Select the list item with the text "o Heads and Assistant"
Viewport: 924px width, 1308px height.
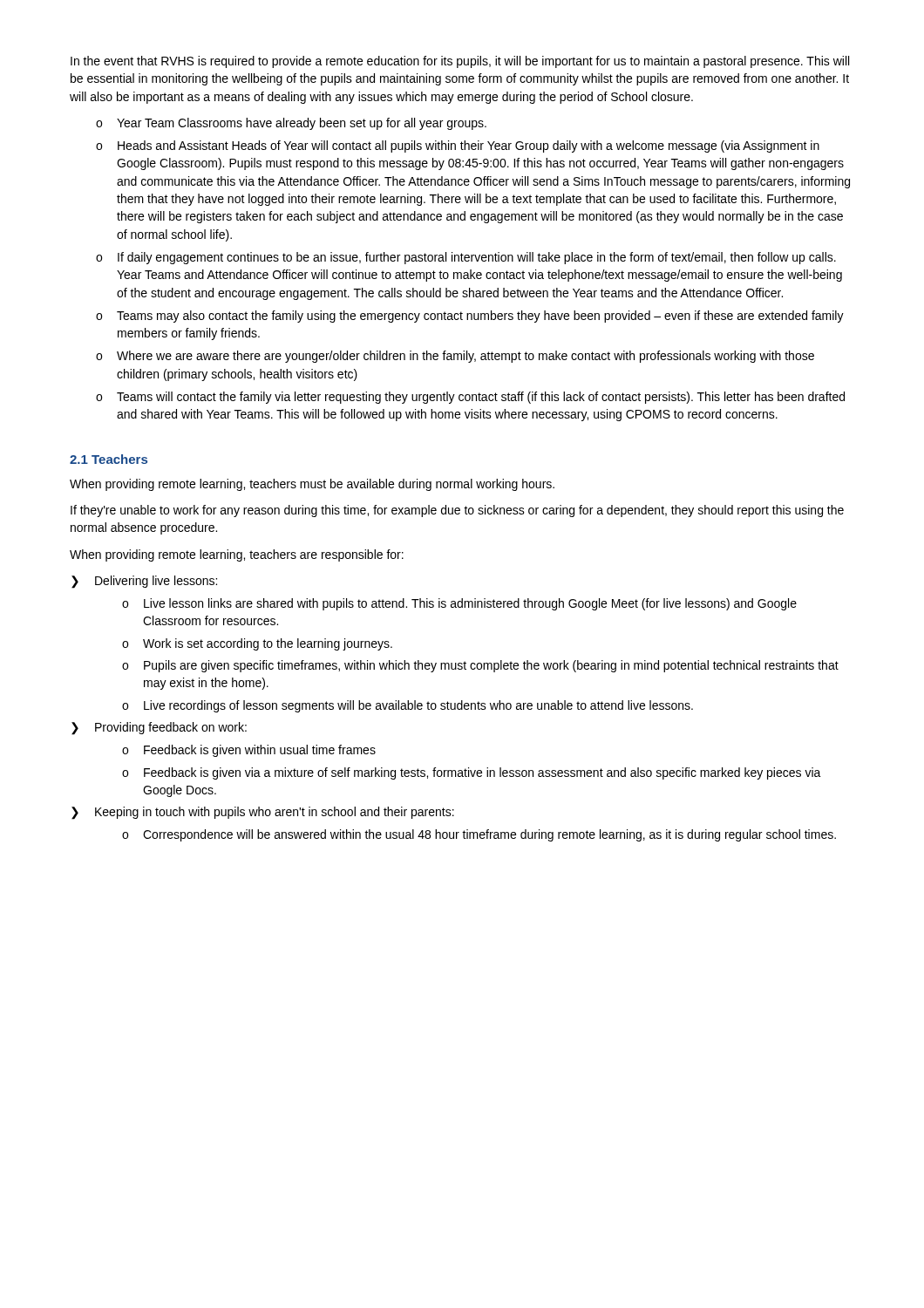click(x=462, y=190)
